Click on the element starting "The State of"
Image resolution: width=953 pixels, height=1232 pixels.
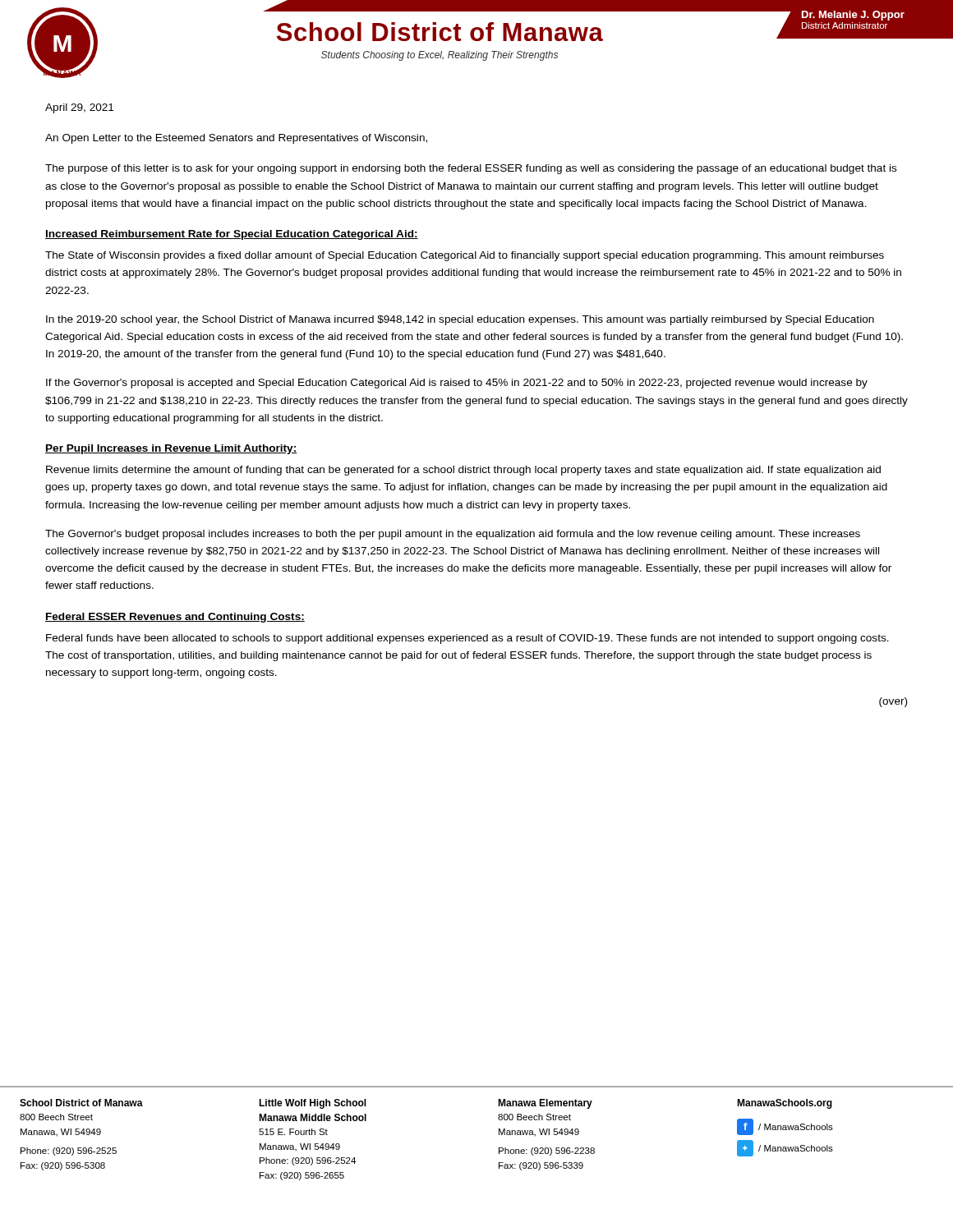(474, 273)
